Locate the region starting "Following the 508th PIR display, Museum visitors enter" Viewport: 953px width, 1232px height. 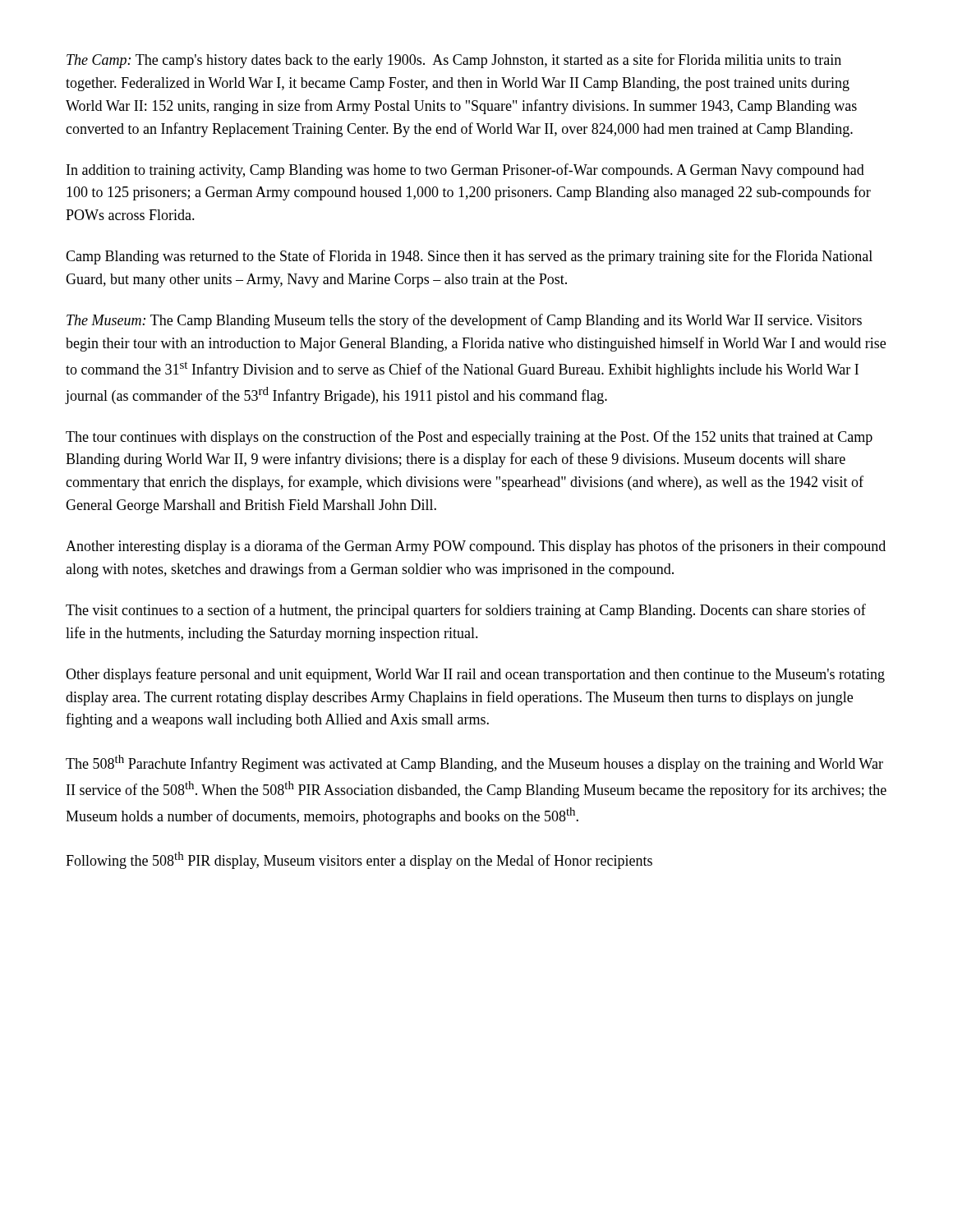coord(359,859)
